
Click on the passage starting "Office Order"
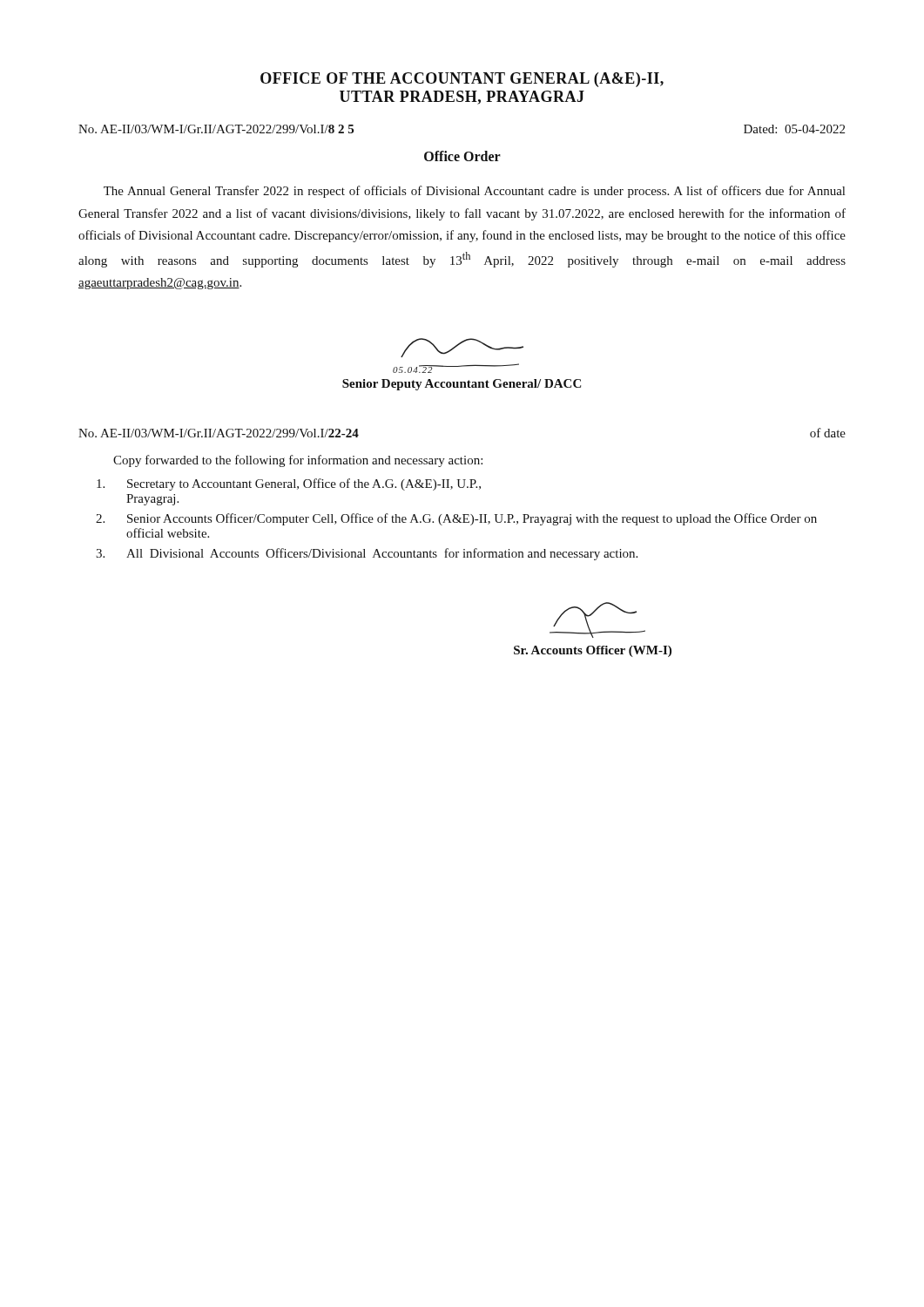pyautogui.click(x=462, y=156)
